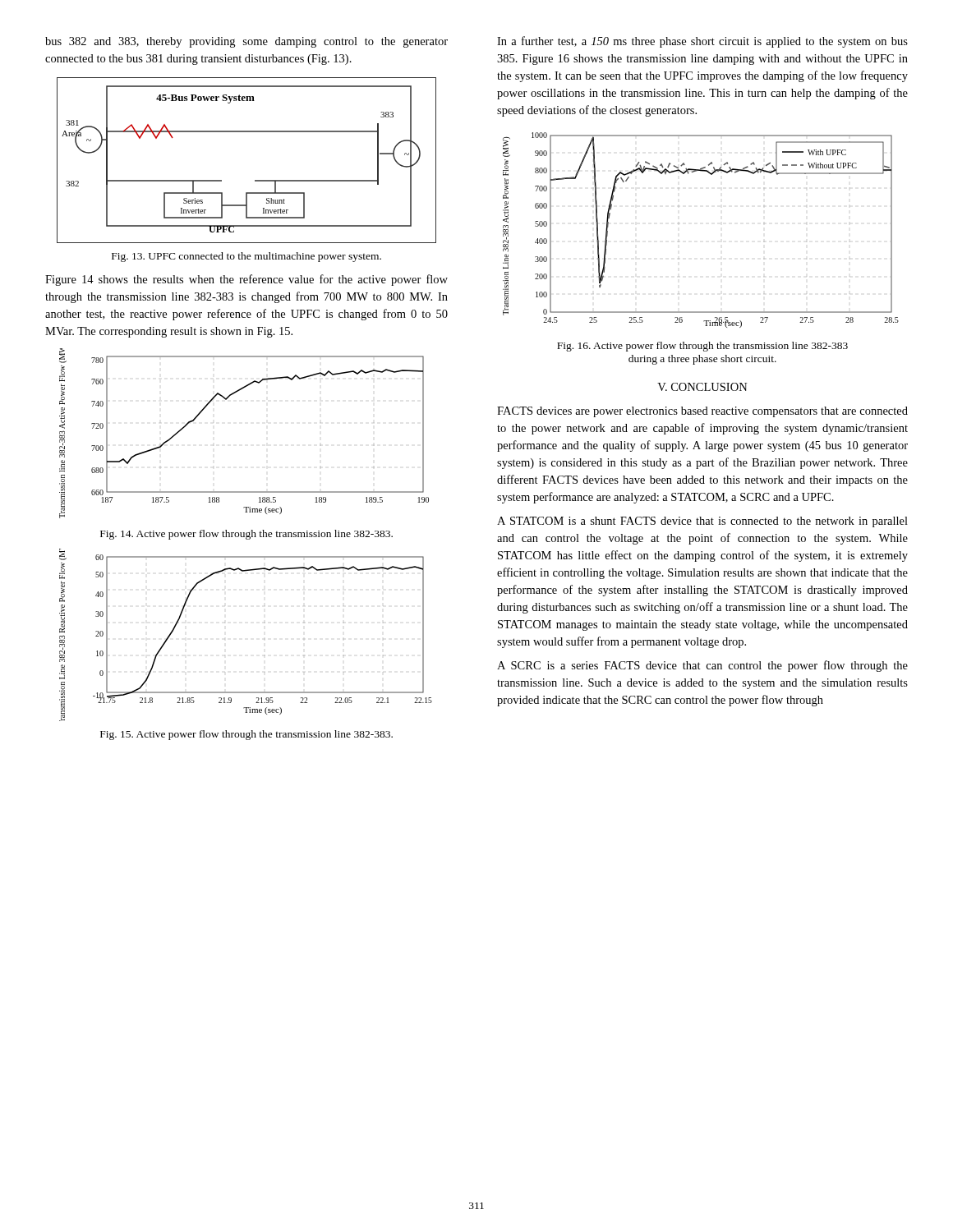Locate the caption that opens with "Fig. 15. Active power flow through the"
This screenshot has width=953, height=1232.
pos(246,734)
